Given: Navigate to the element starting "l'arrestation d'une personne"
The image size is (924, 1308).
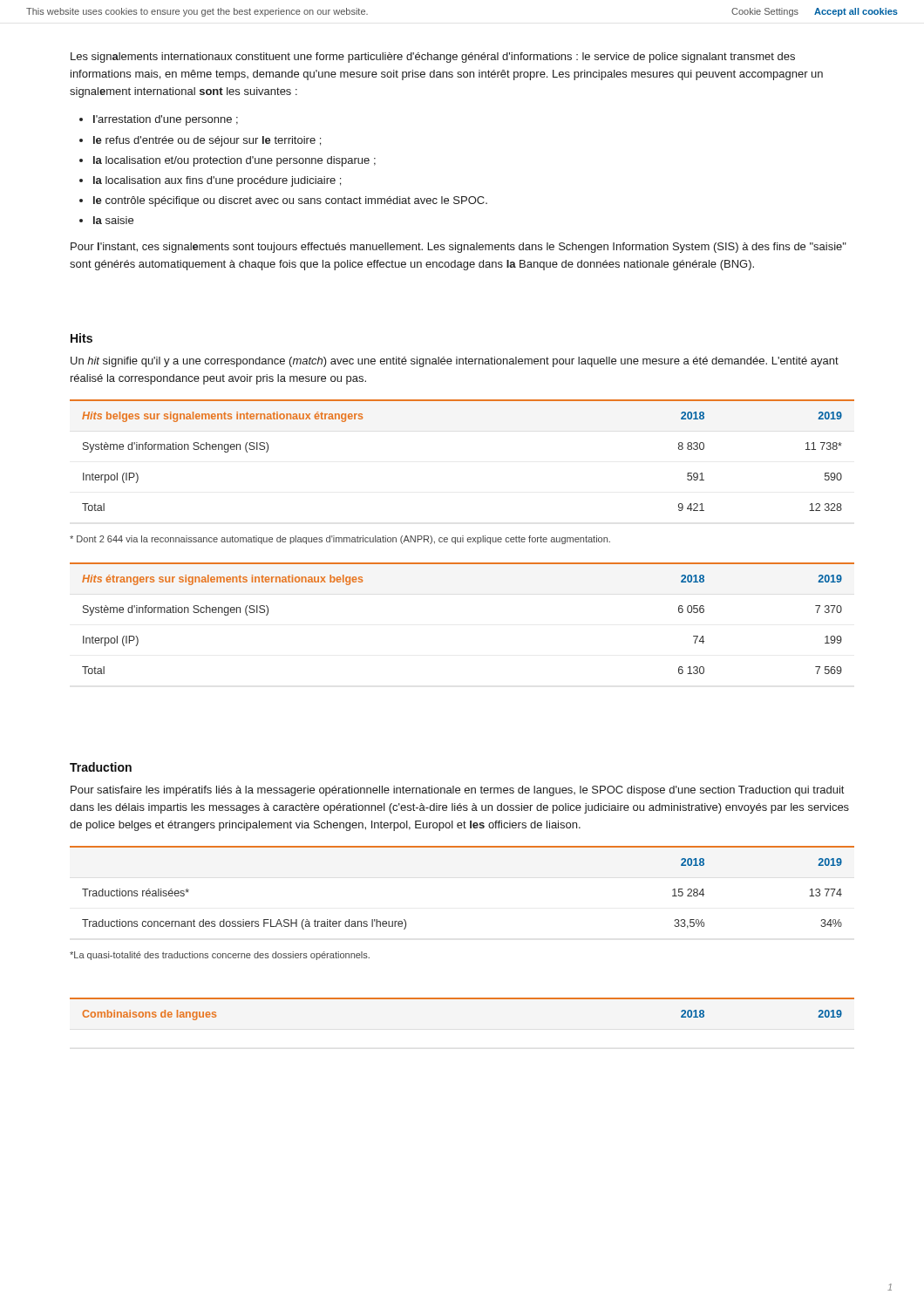Looking at the screenshot, I should pyautogui.click(x=159, y=120).
